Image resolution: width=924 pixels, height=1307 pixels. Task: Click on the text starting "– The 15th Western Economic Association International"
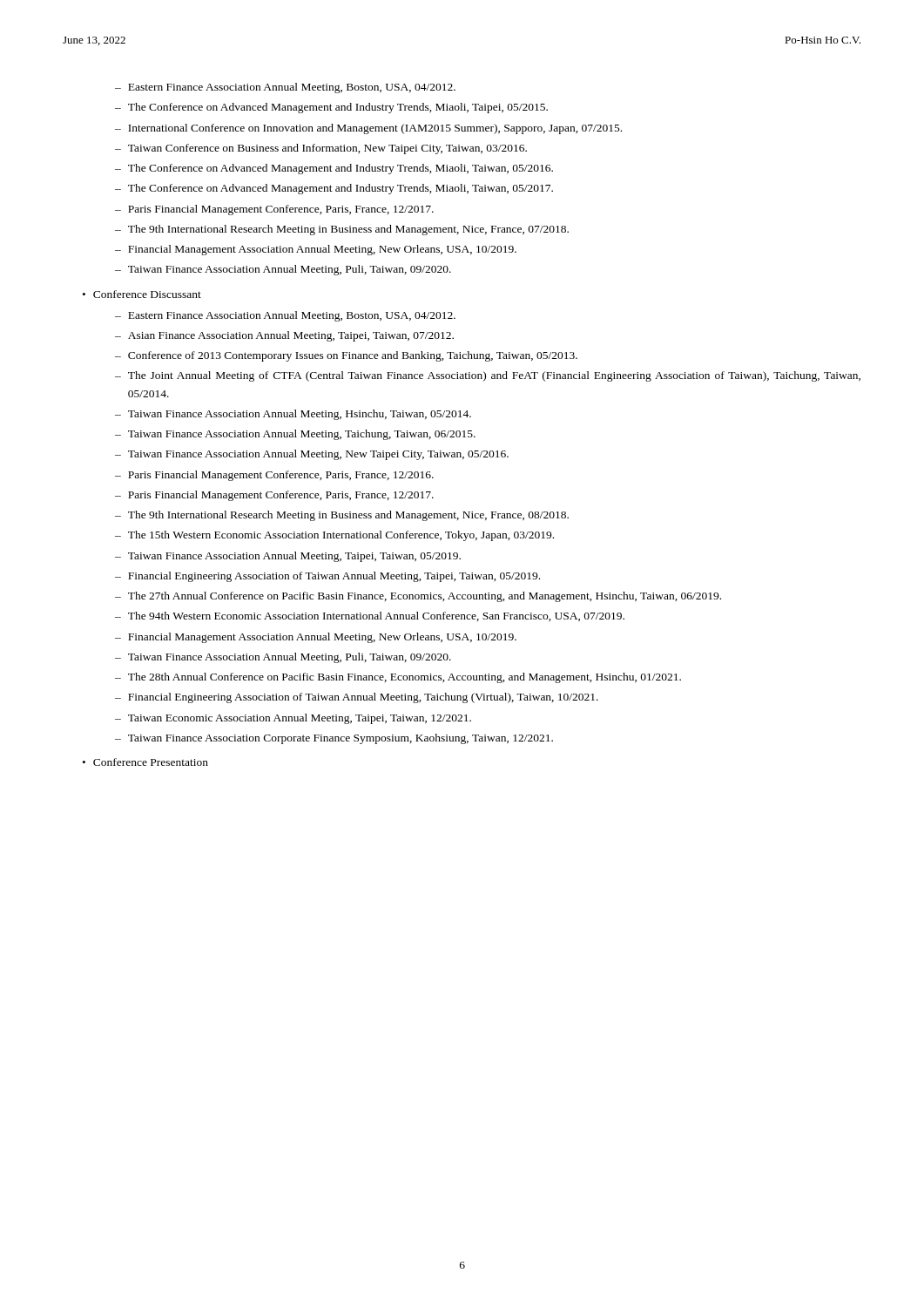pyautogui.click(x=335, y=535)
